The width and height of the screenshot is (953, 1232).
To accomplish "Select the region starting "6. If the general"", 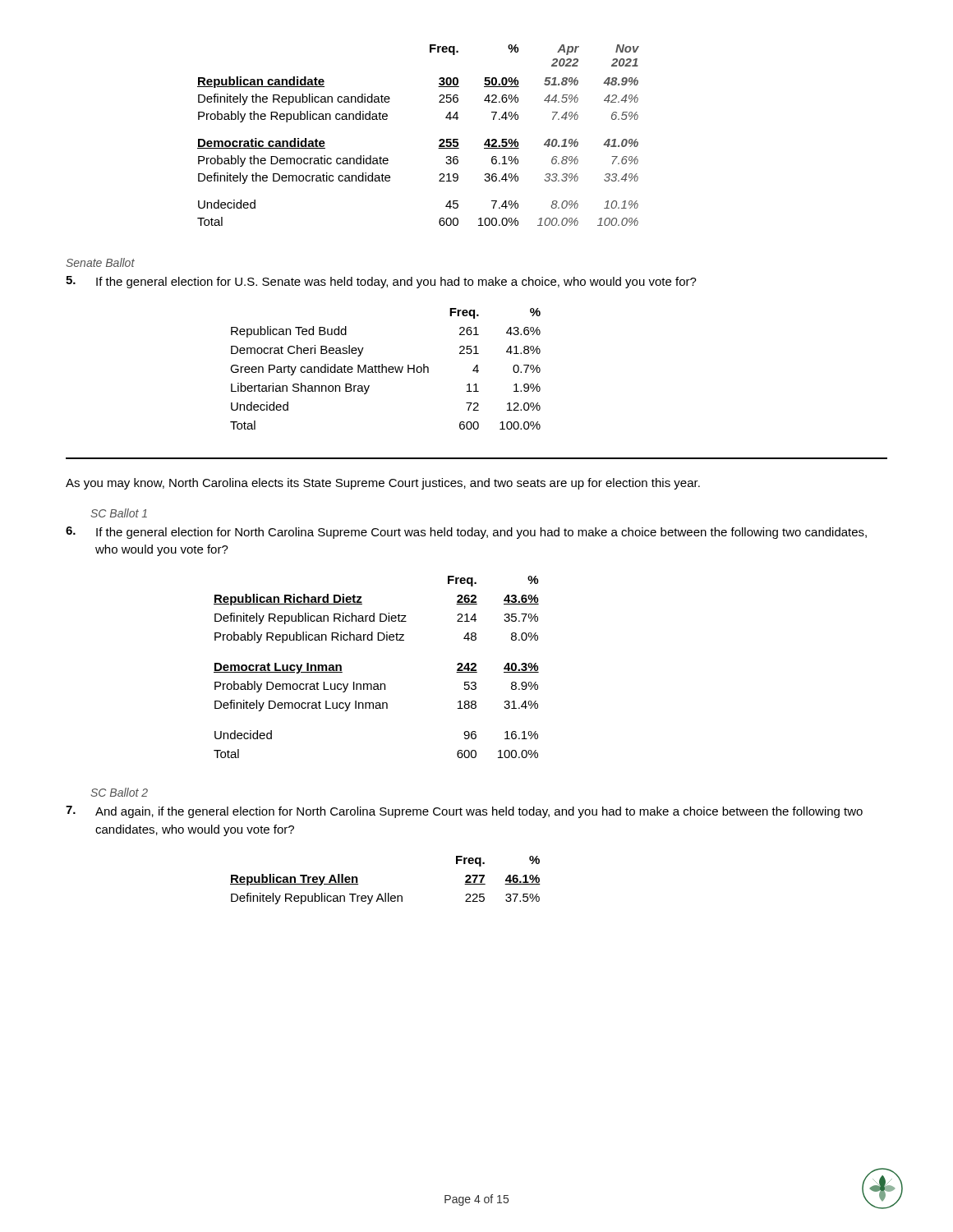I will 476,541.
